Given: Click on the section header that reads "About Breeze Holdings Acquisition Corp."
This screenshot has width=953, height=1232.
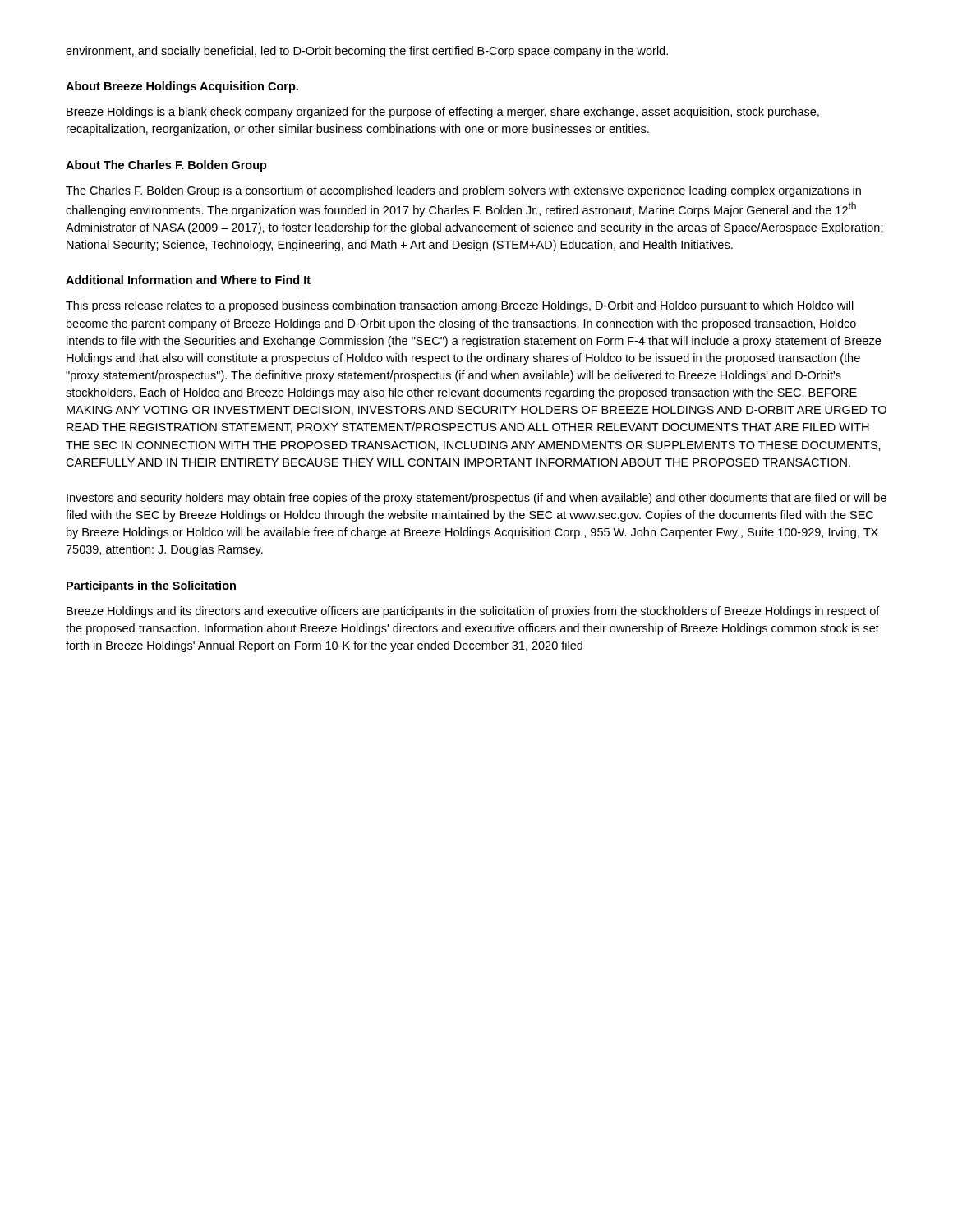Looking at the screenshot, I should [x=182, y=86].
